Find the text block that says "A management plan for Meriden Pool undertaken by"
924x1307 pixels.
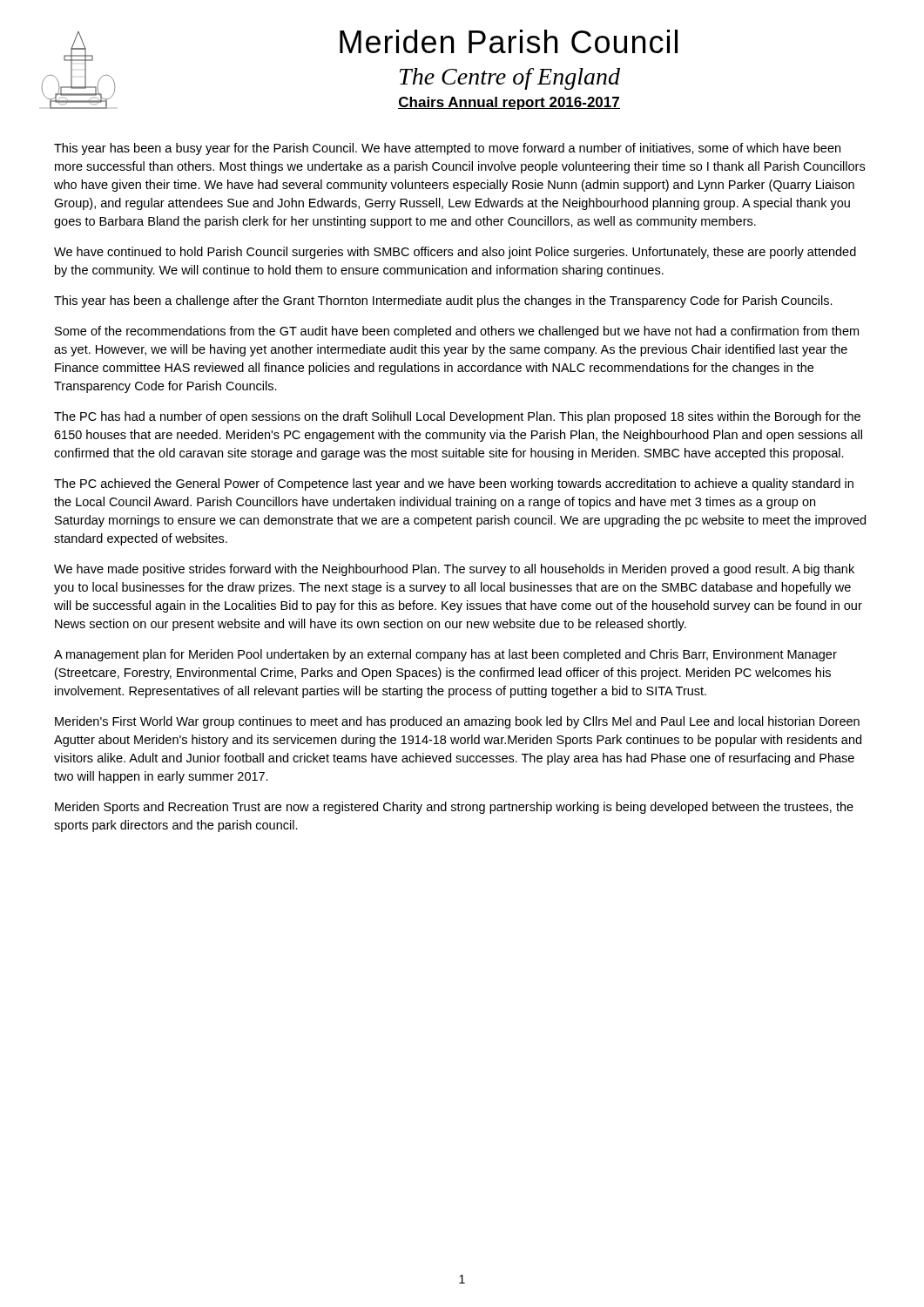click(462, 673)
